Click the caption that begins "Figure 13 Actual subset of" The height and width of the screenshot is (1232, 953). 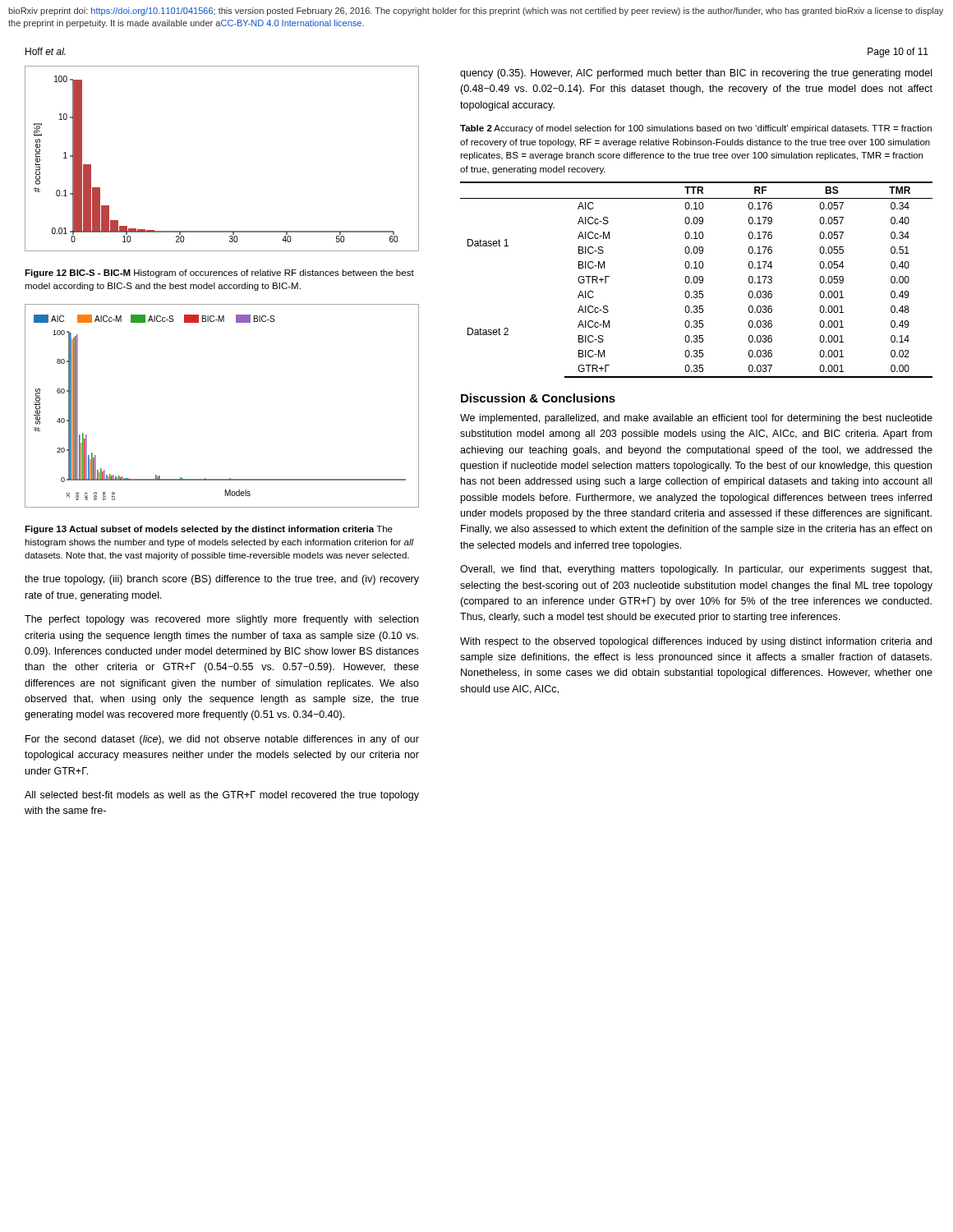pos(219,542)
